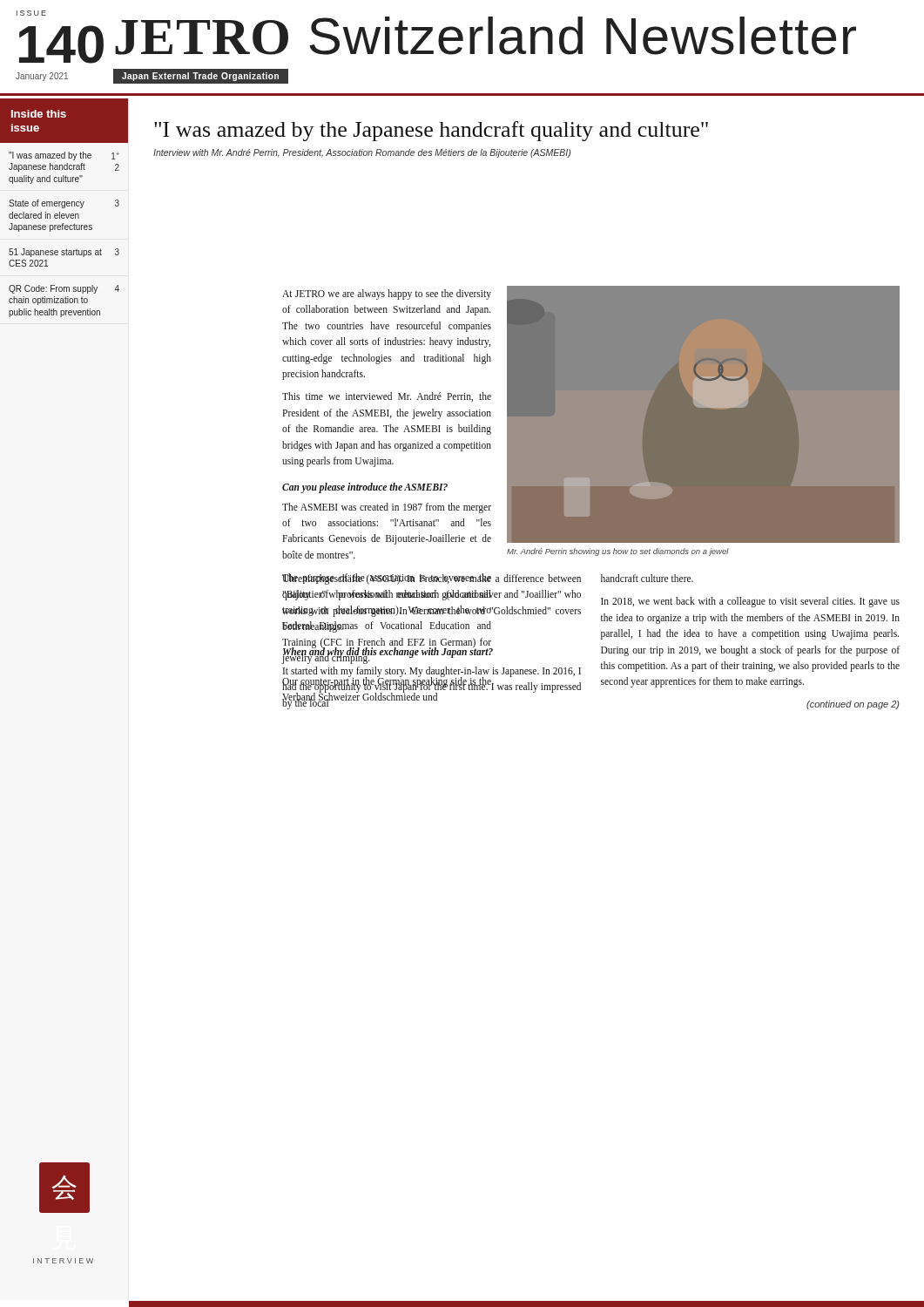Image resolution: width=924 pixels, height=1307 pixels.
Task: Click on the photo
Action: 703,414
